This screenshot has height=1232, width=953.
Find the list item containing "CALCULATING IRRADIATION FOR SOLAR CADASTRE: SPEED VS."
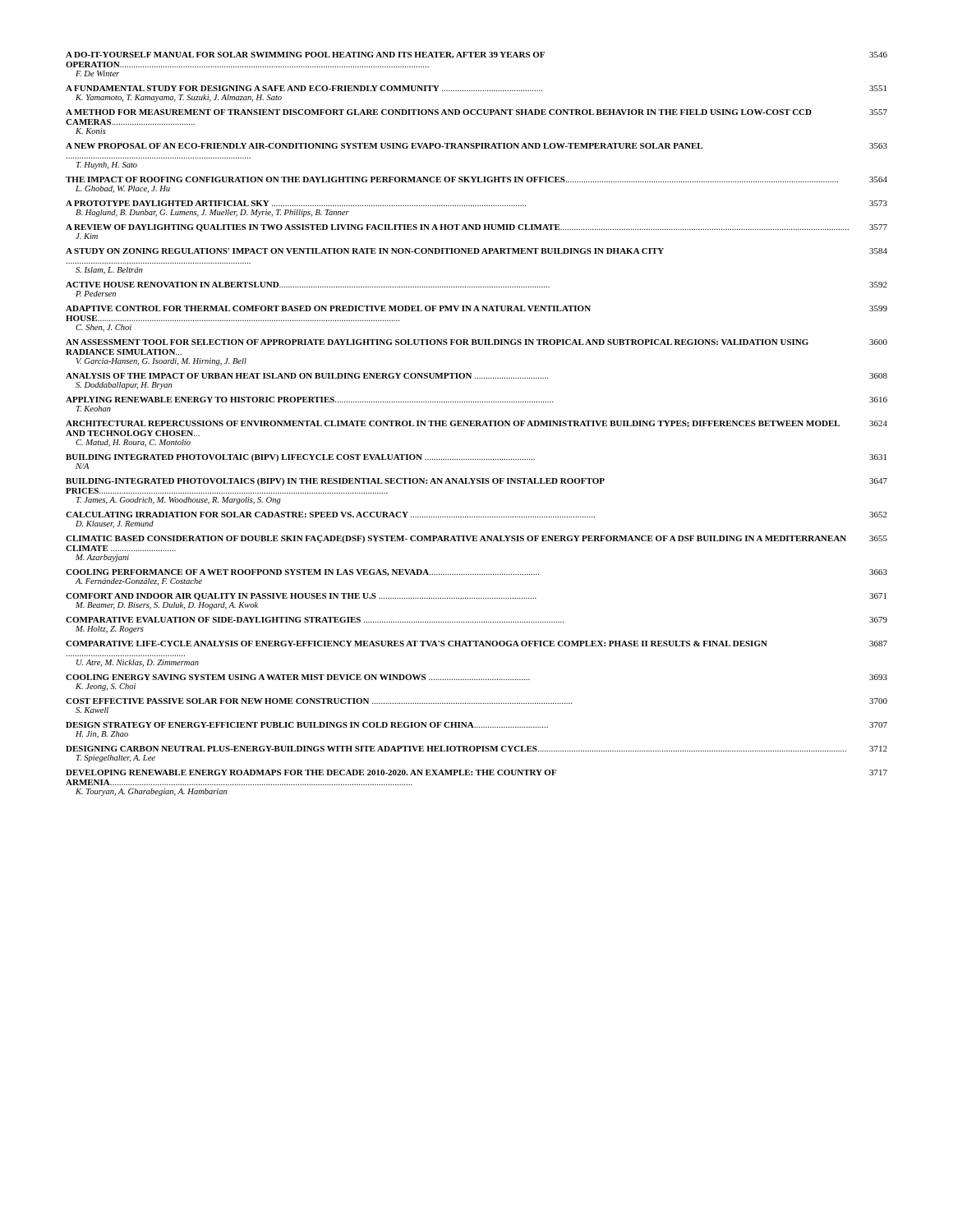click(x=476, y=519)
